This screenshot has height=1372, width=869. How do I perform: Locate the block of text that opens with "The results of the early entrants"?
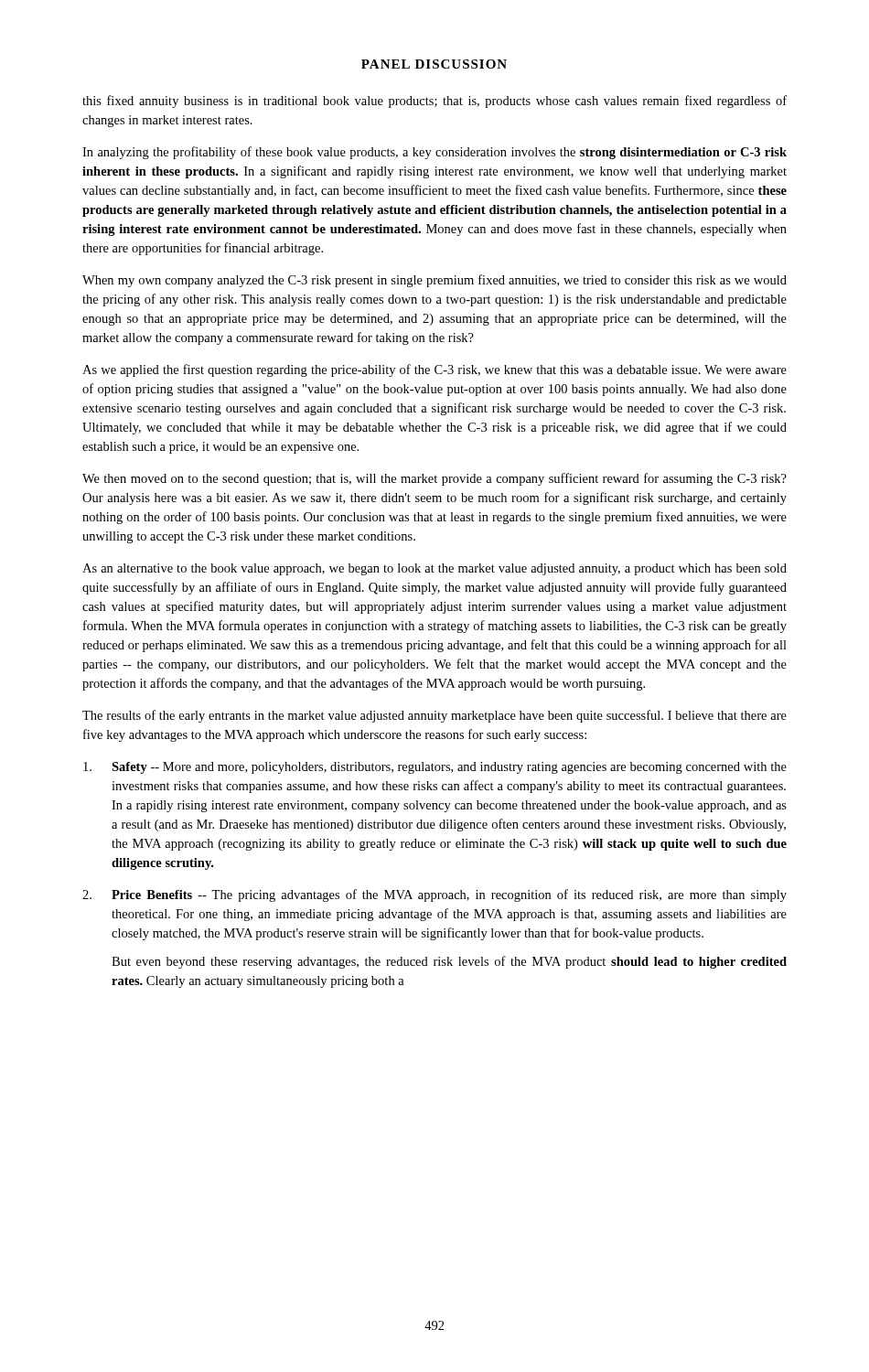[x=434, y=725]
